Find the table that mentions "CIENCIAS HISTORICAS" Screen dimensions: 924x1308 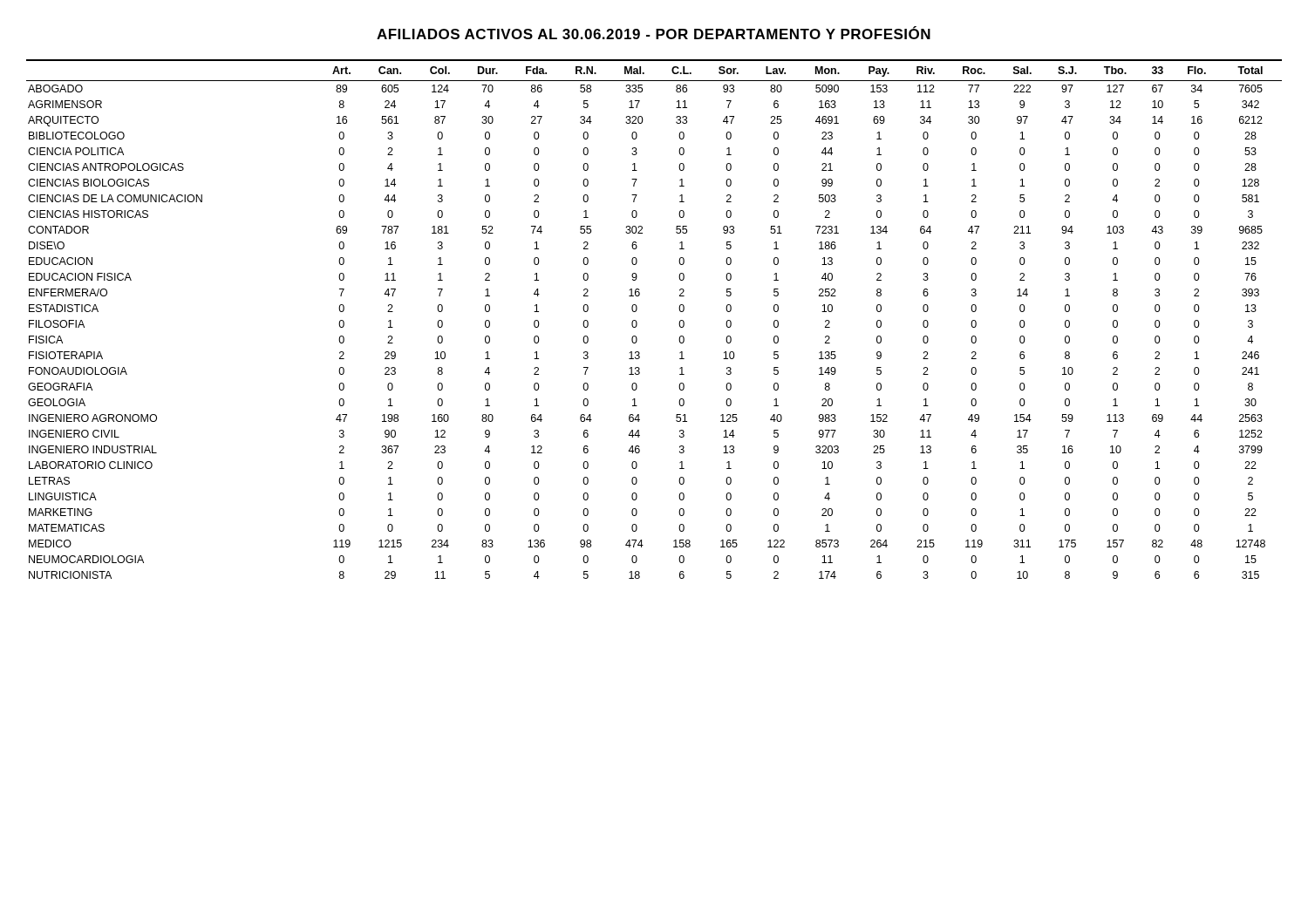click(654, 321)
